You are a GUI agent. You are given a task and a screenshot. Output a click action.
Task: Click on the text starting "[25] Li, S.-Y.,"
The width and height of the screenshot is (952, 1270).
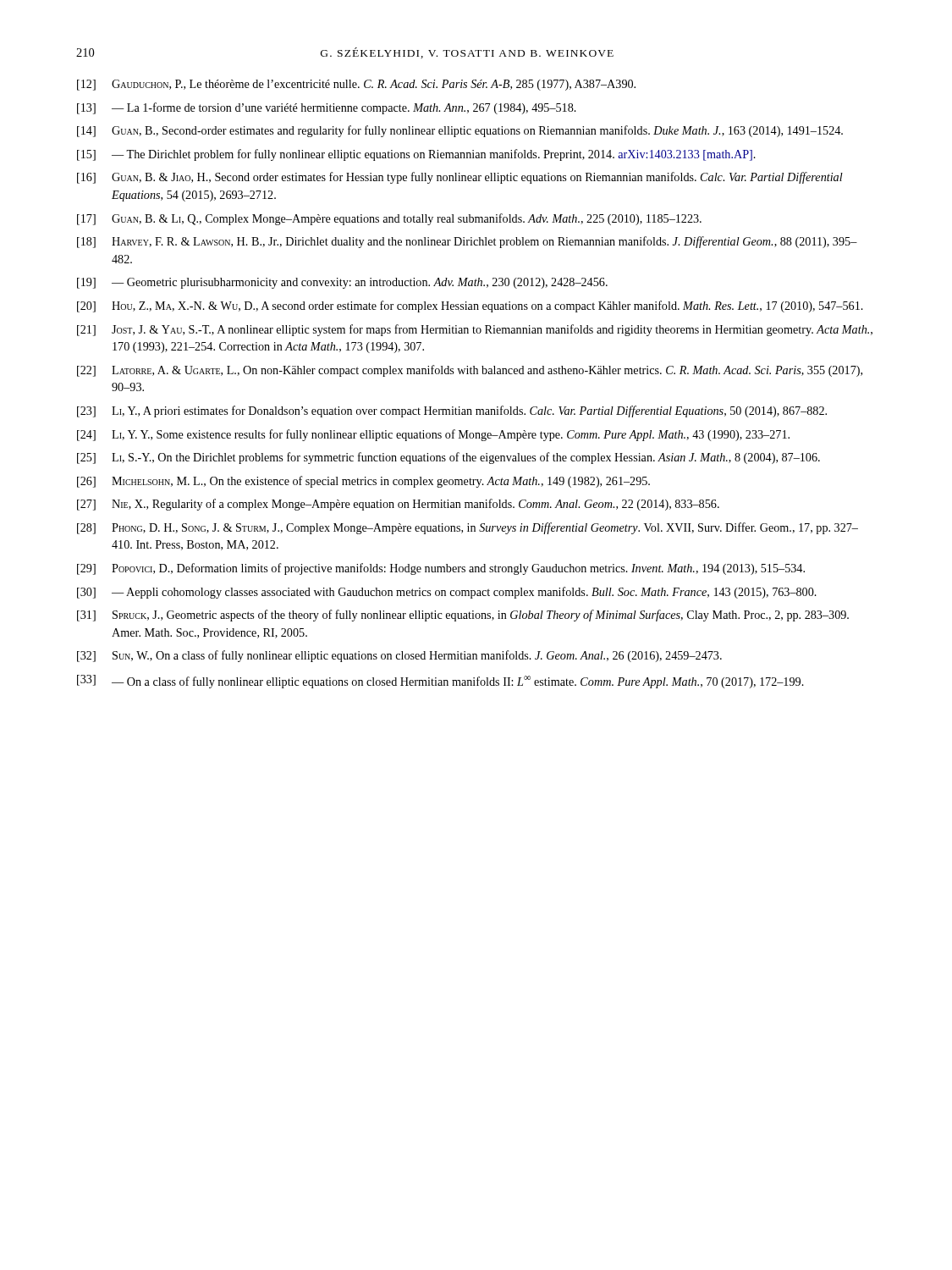coord(476,458)
